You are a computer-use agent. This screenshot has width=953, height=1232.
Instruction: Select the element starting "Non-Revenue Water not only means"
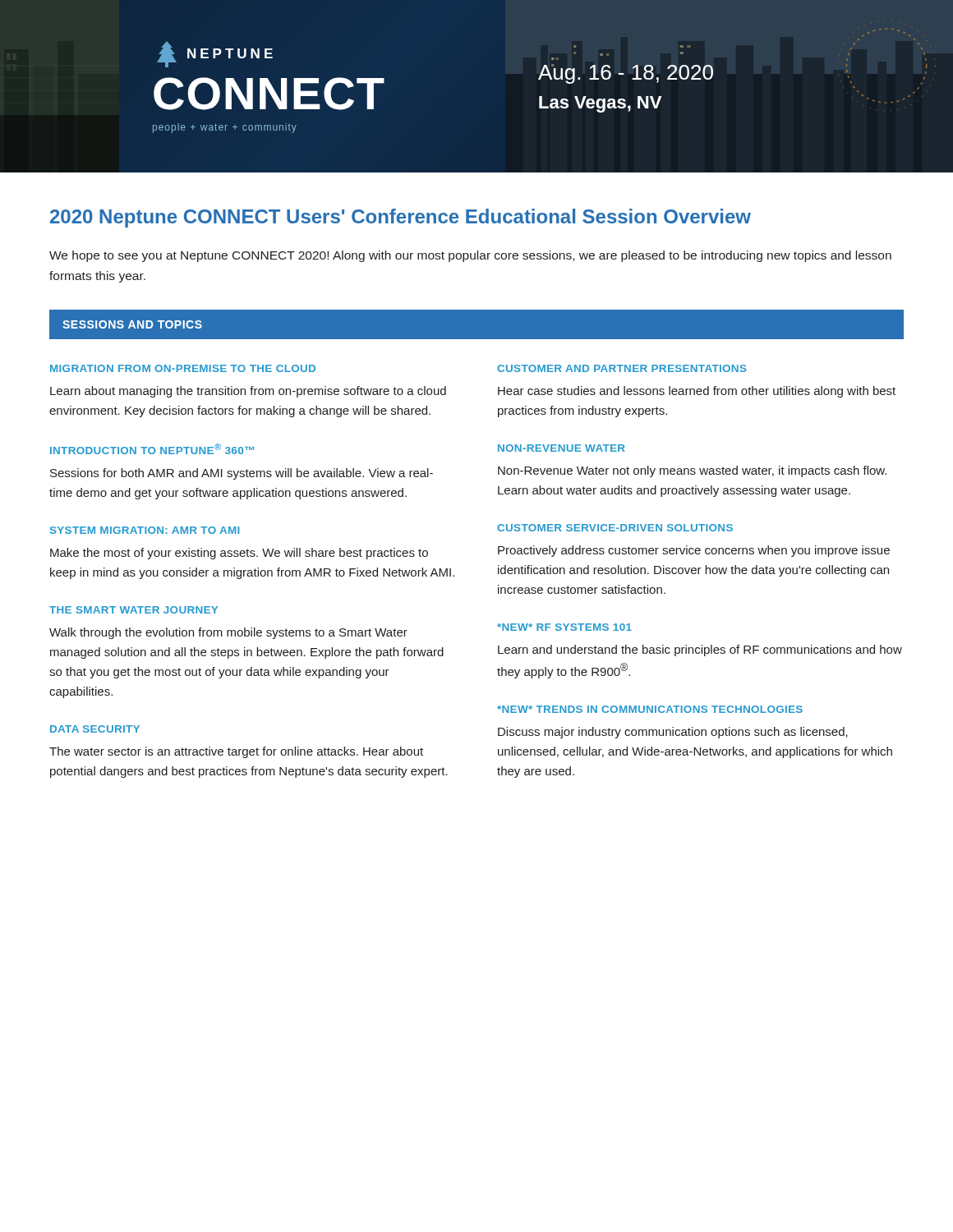click(692, 480)
